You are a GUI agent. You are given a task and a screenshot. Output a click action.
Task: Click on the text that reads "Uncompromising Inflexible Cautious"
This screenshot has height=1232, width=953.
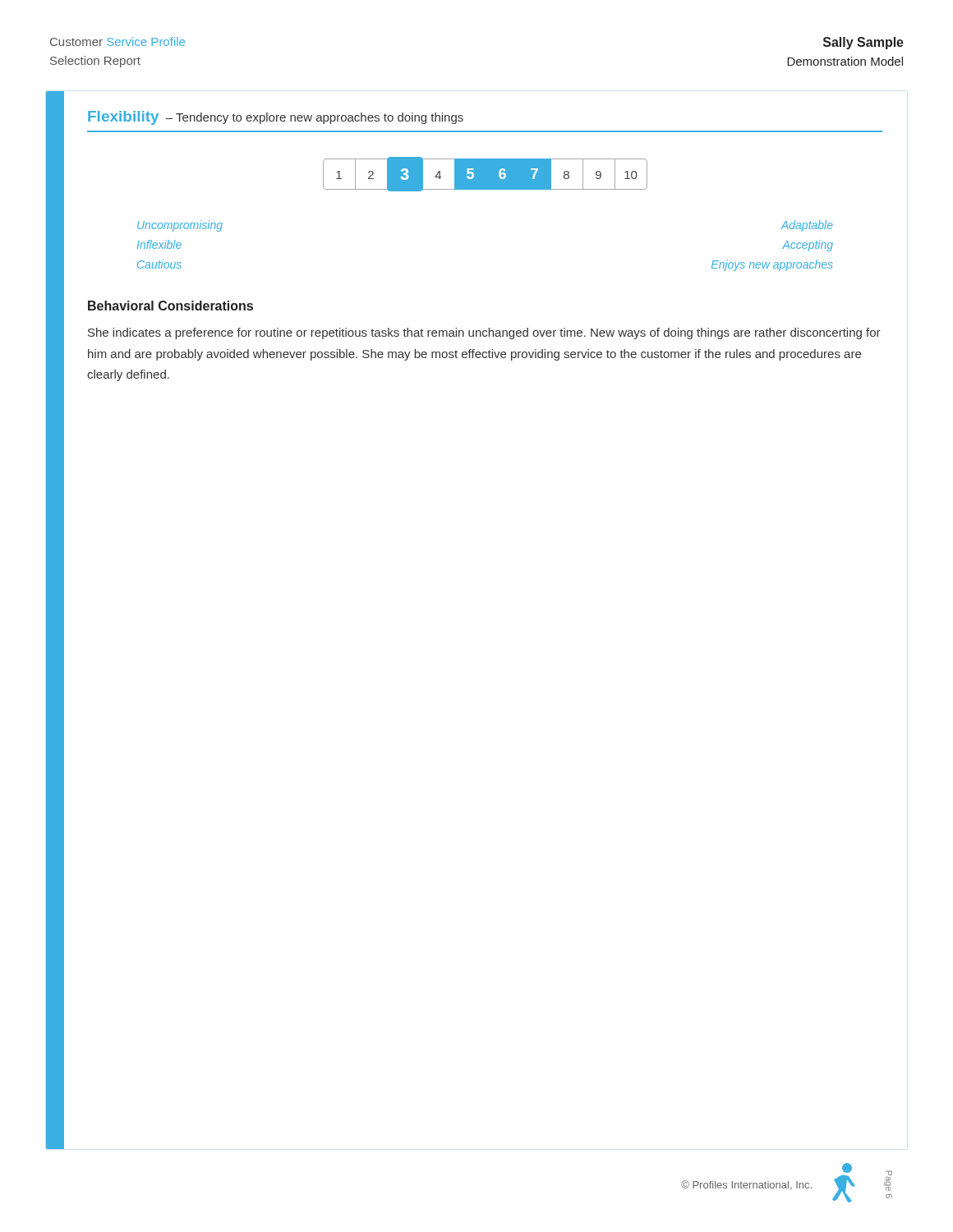[180, 245]
